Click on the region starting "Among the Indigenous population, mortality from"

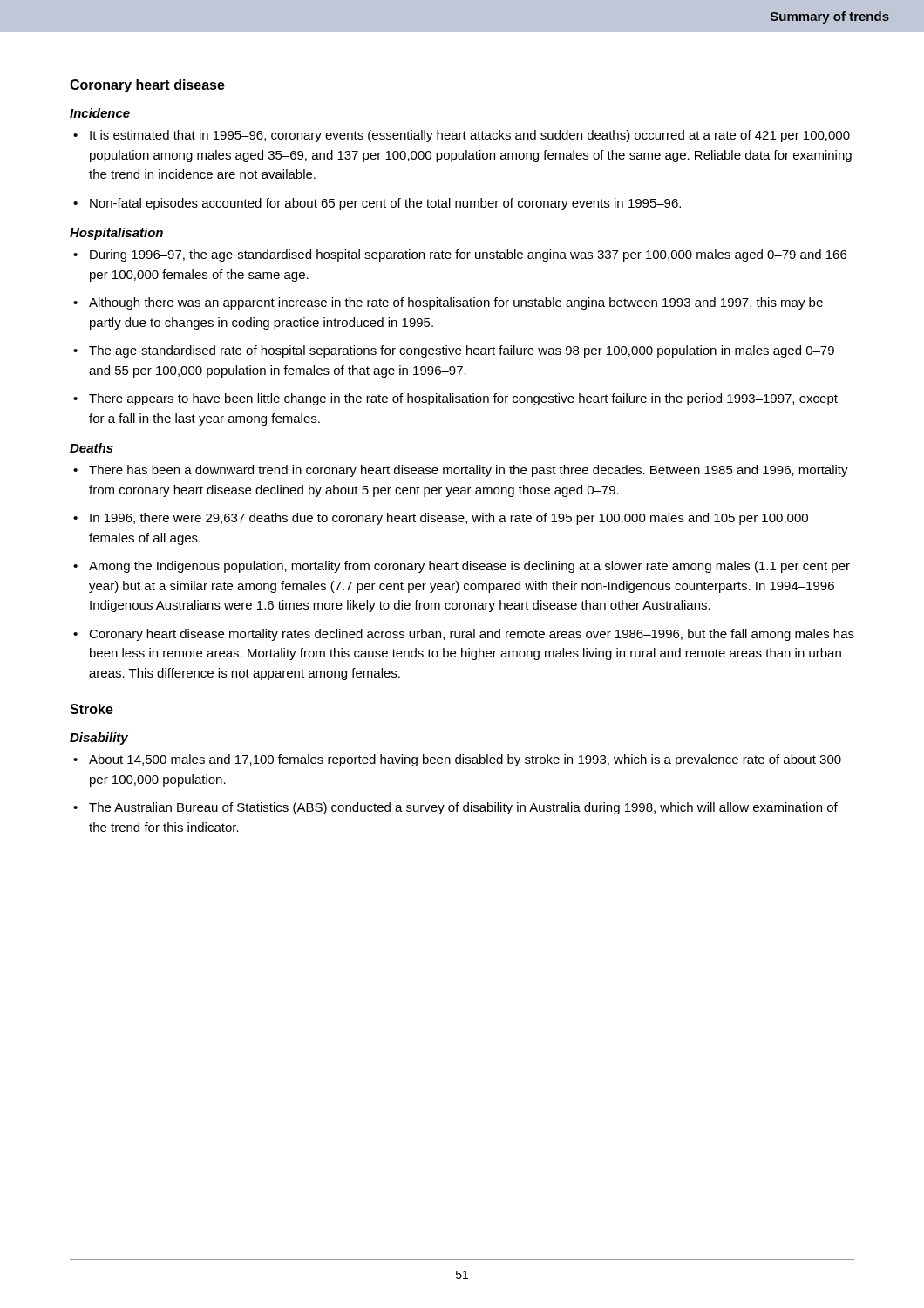point(469,585)
